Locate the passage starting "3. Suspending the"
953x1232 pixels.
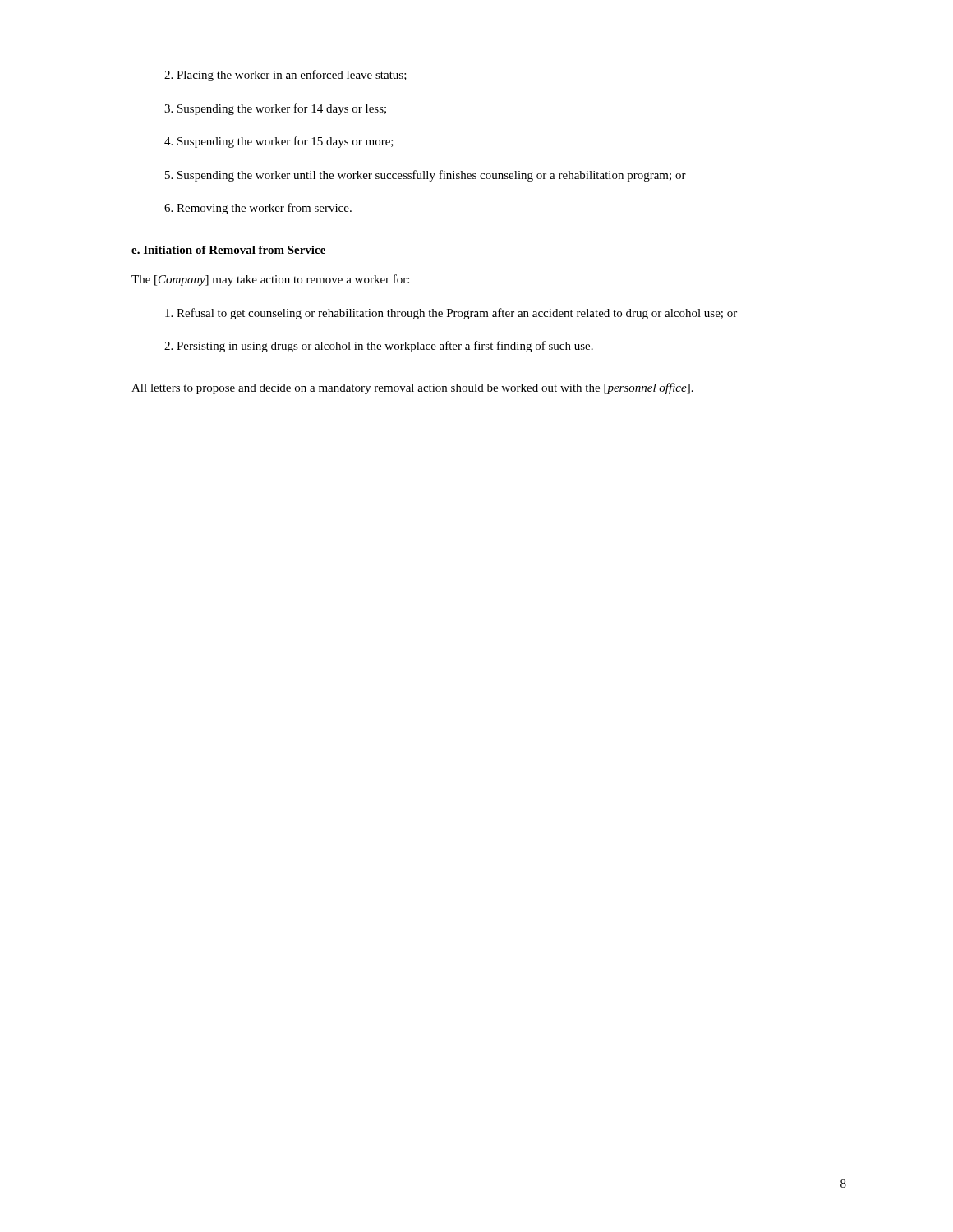pos(276,108)
